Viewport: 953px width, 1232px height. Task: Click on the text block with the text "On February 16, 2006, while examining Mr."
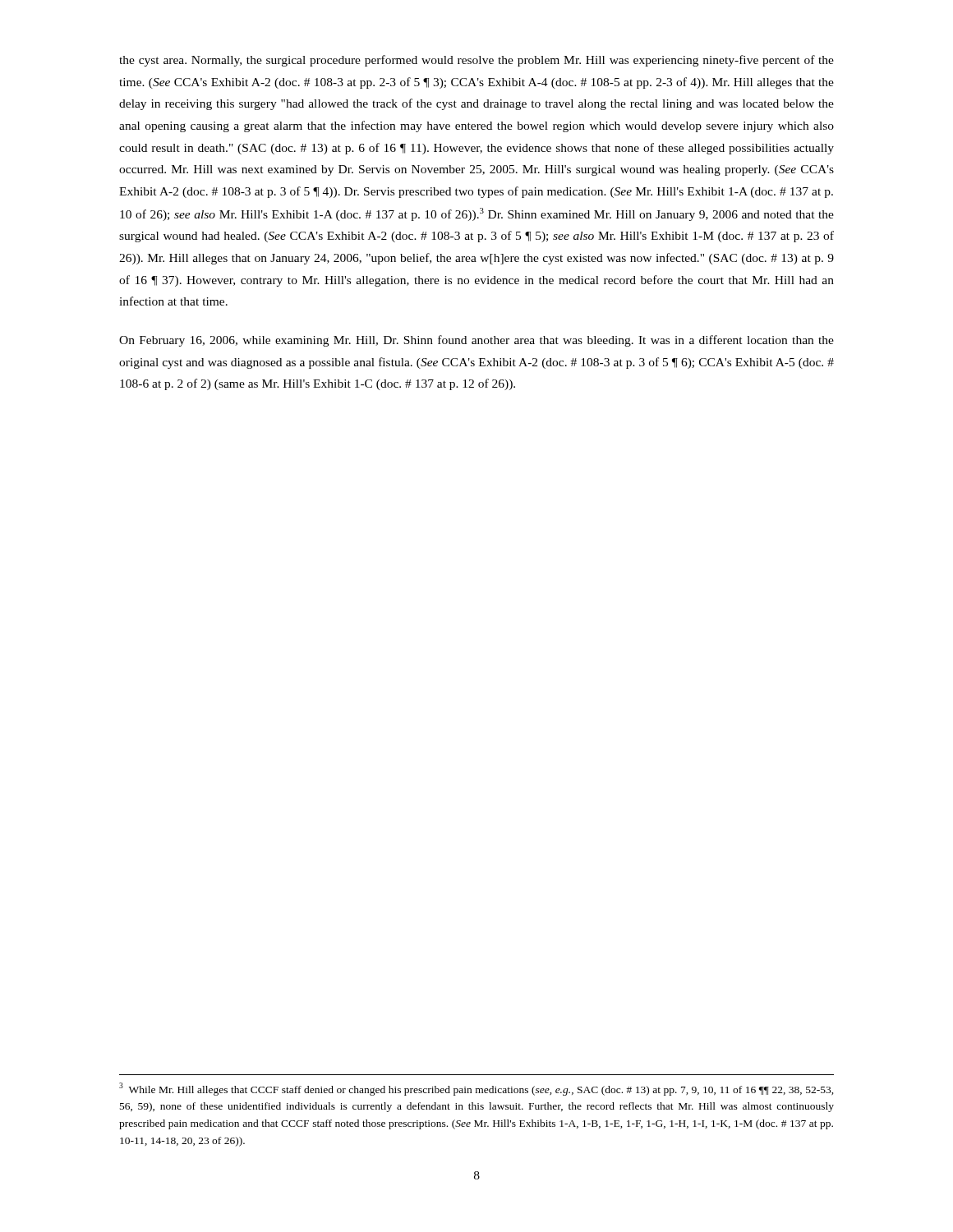[476, 362]
